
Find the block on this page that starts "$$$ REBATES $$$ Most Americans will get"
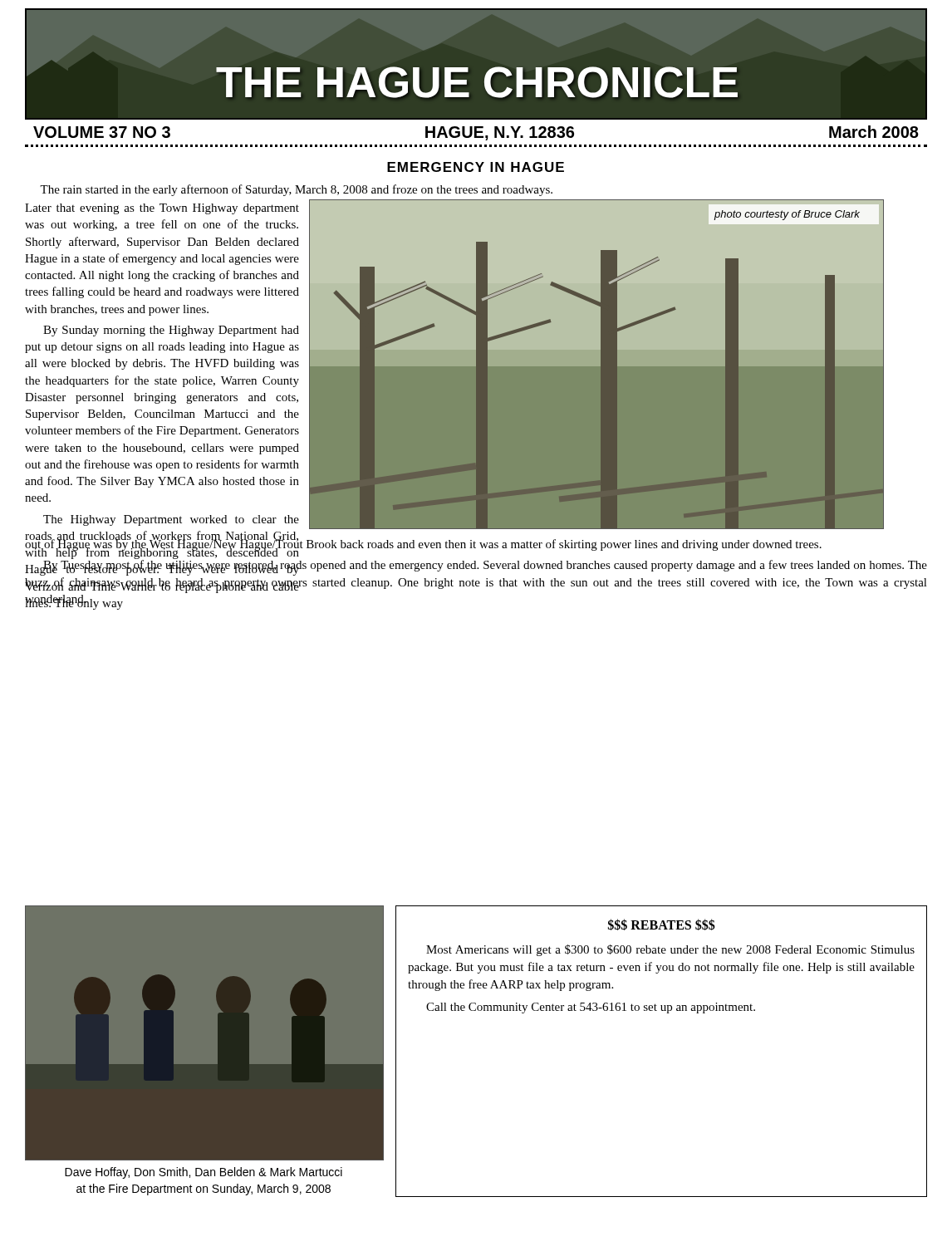click(x=661, y=966)
